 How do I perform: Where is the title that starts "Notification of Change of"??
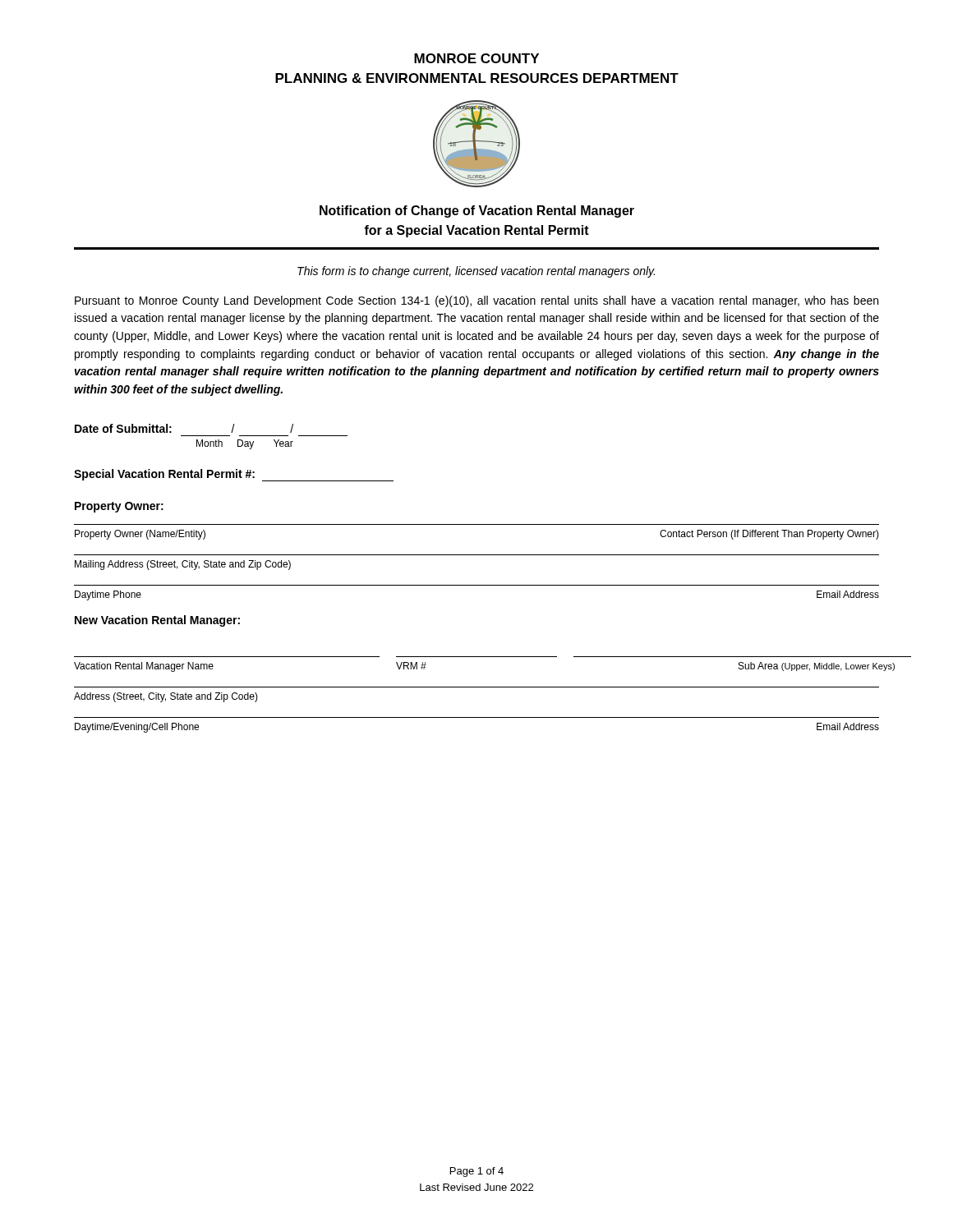point(476,220)
